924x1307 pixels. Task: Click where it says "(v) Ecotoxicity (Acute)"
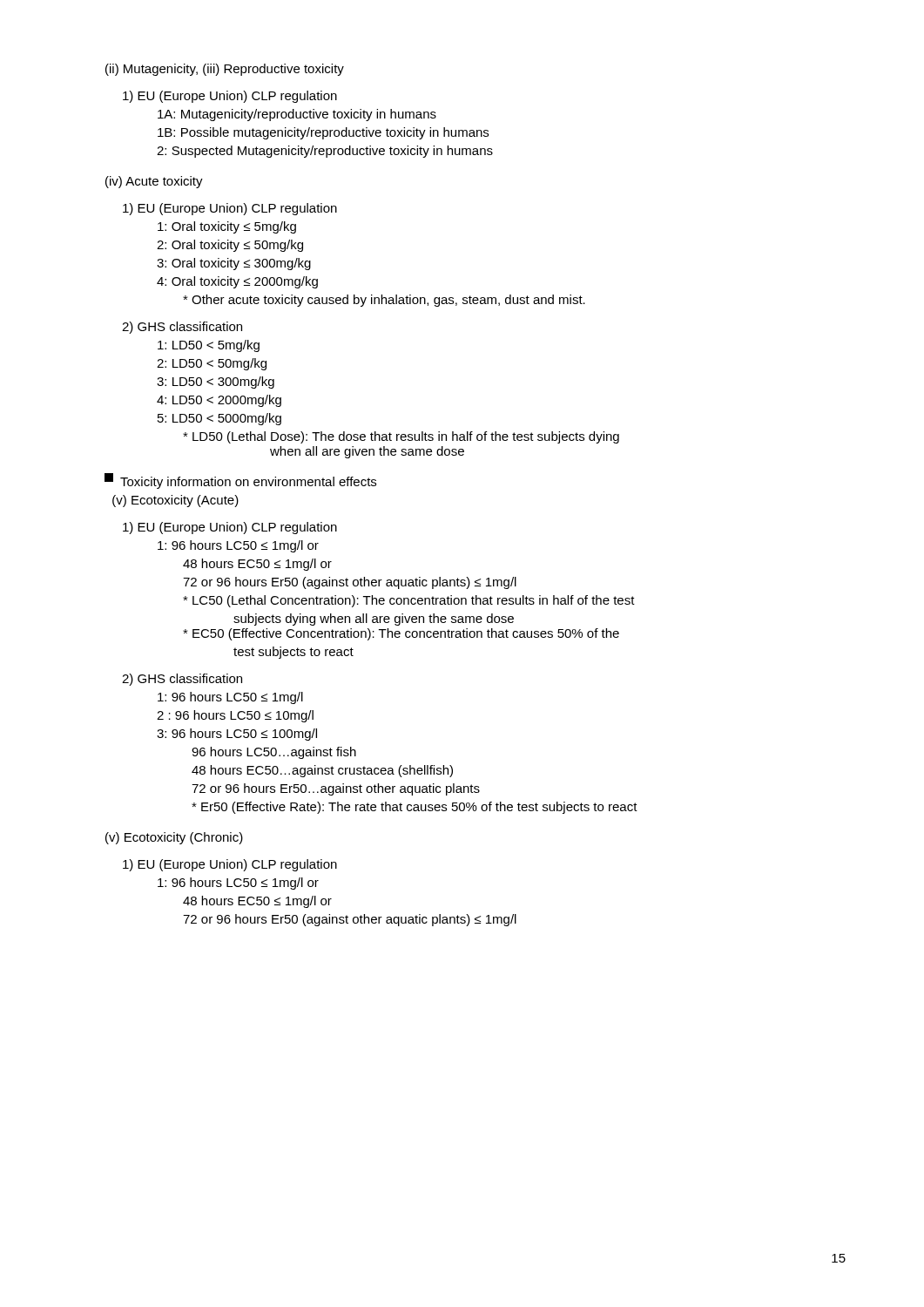(172, 500)
